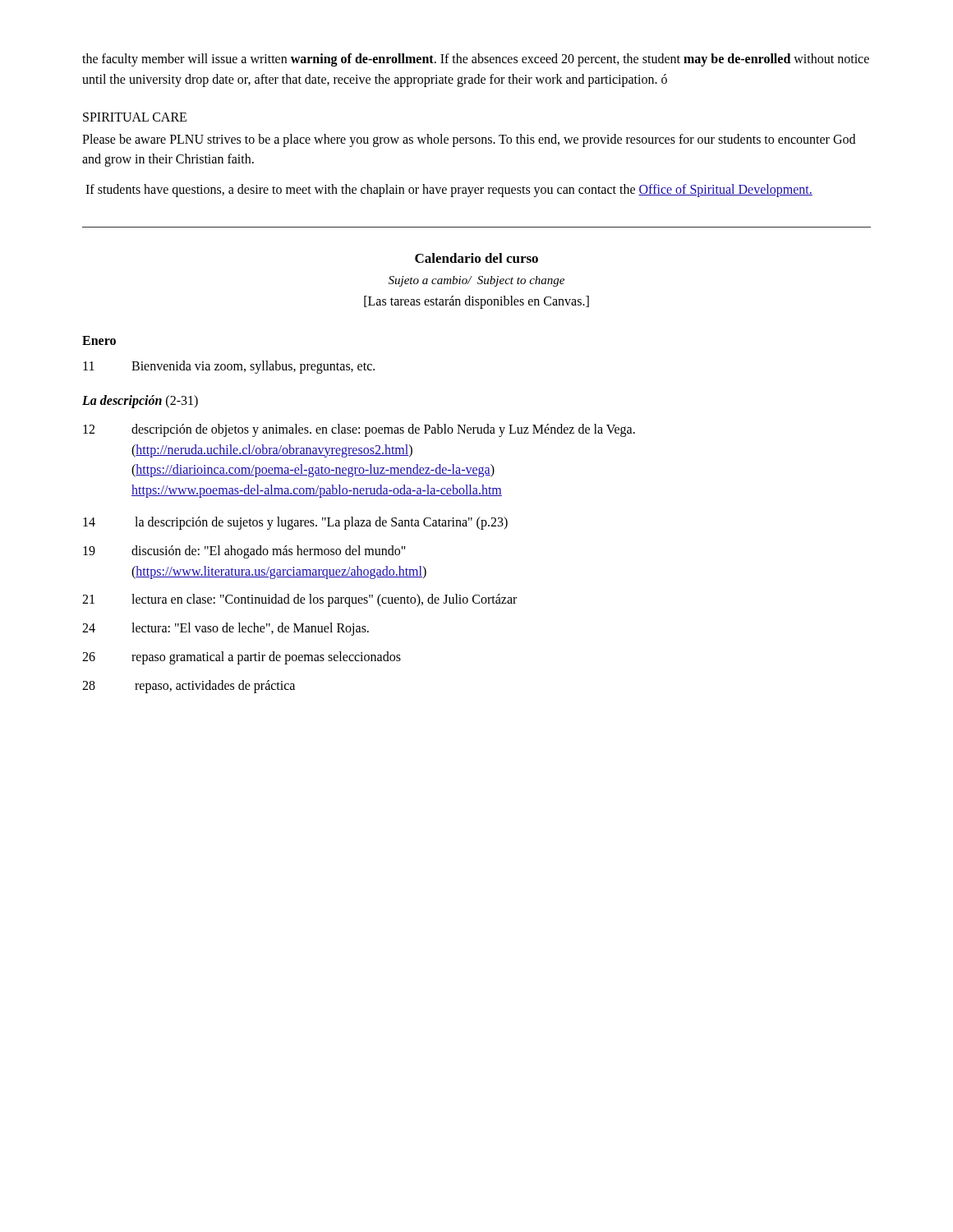Select the section header that says "La descripción (2-31)"

[140, 400]
